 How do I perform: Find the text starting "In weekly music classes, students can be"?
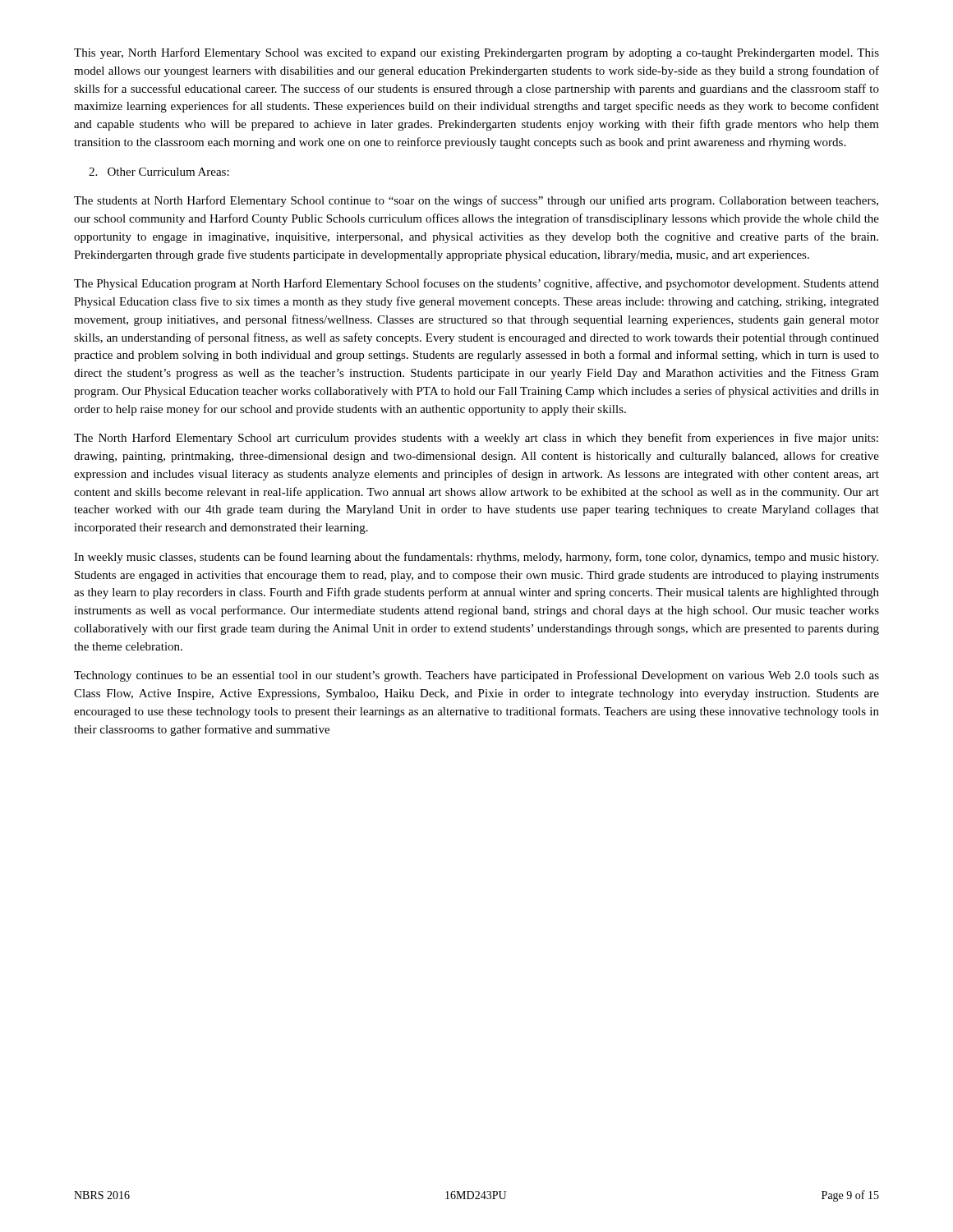click(476, 601)
